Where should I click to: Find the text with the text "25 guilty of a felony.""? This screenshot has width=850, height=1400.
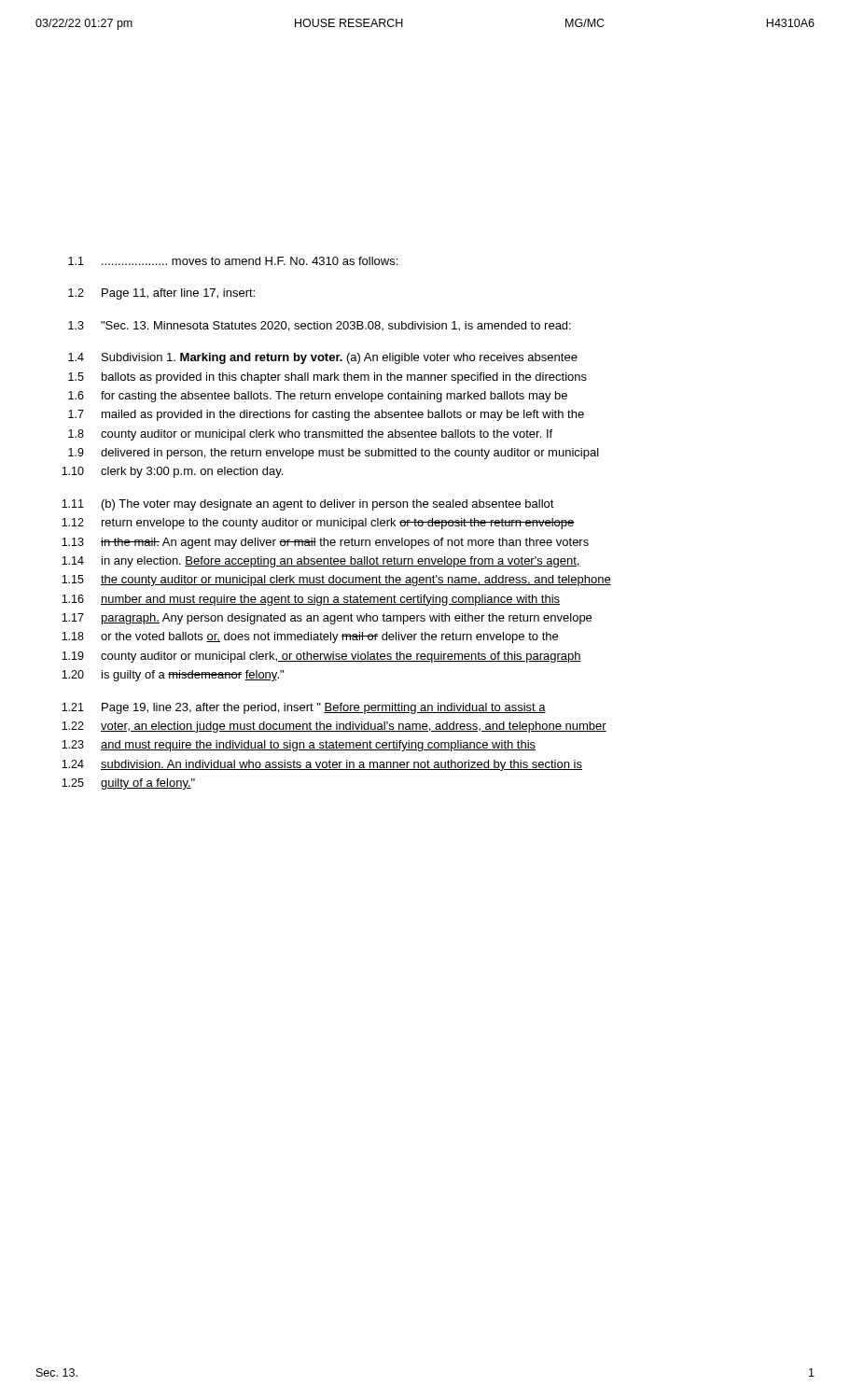(128, 784)
